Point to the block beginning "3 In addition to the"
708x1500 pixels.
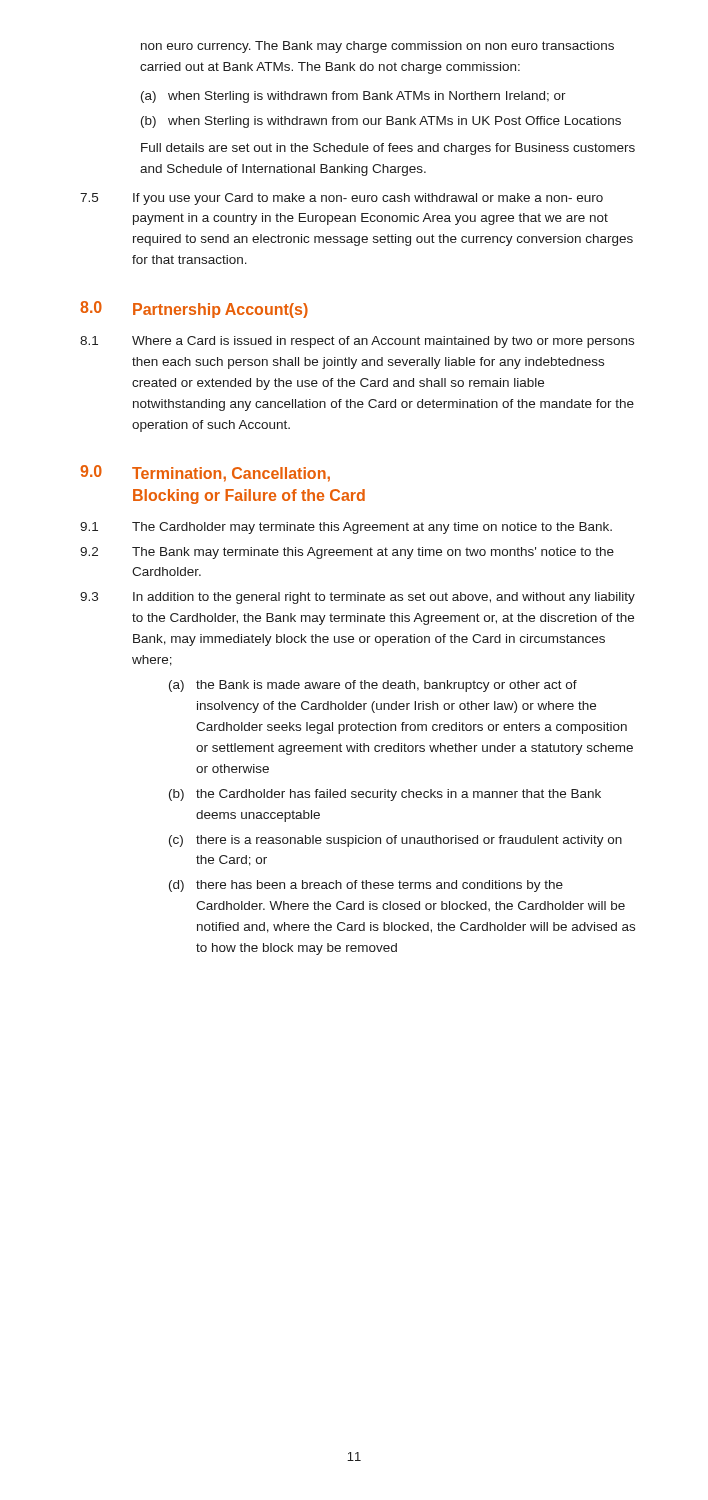358,629
